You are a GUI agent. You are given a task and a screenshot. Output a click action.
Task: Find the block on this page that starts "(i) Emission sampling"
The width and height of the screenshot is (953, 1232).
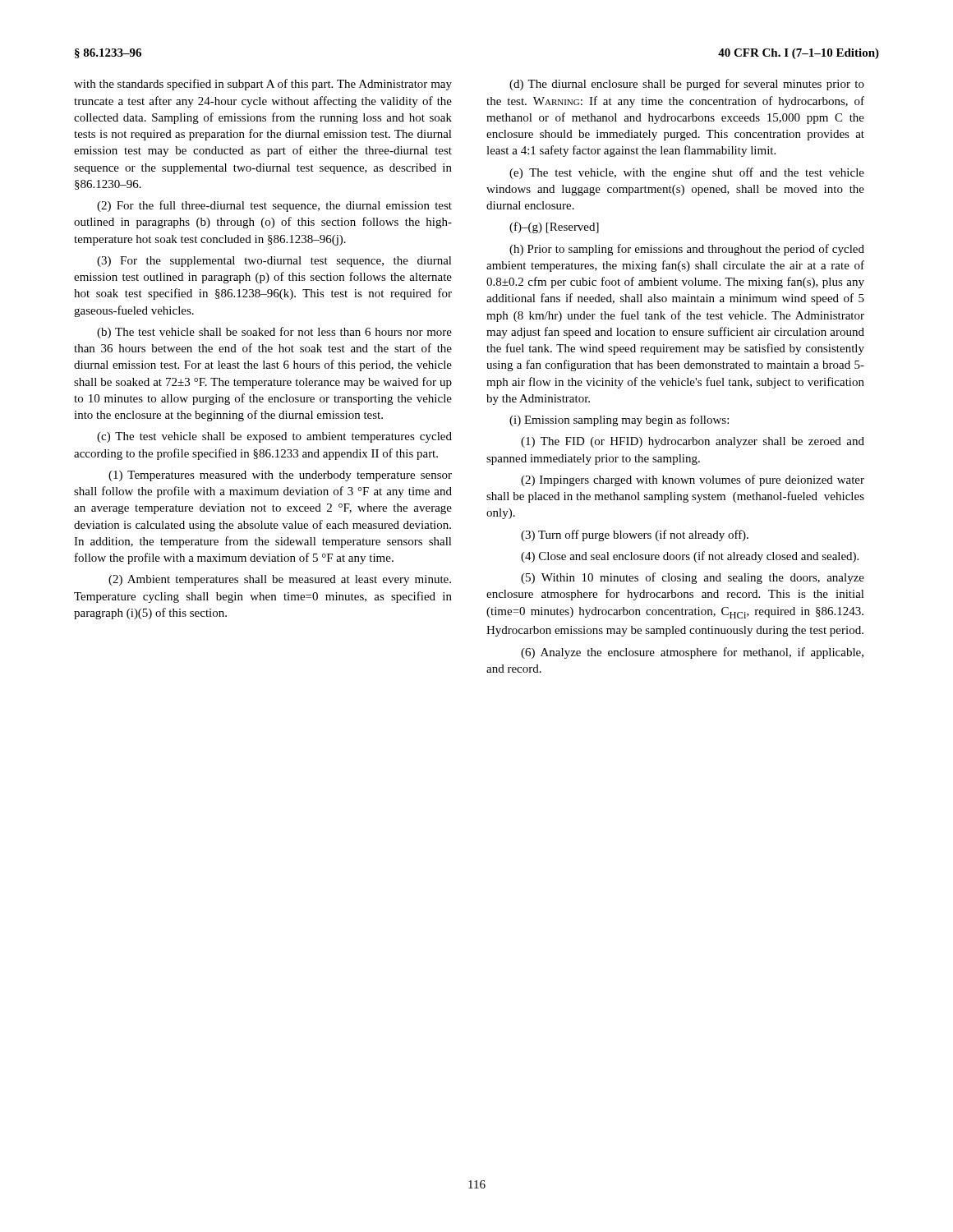point(675,420)
